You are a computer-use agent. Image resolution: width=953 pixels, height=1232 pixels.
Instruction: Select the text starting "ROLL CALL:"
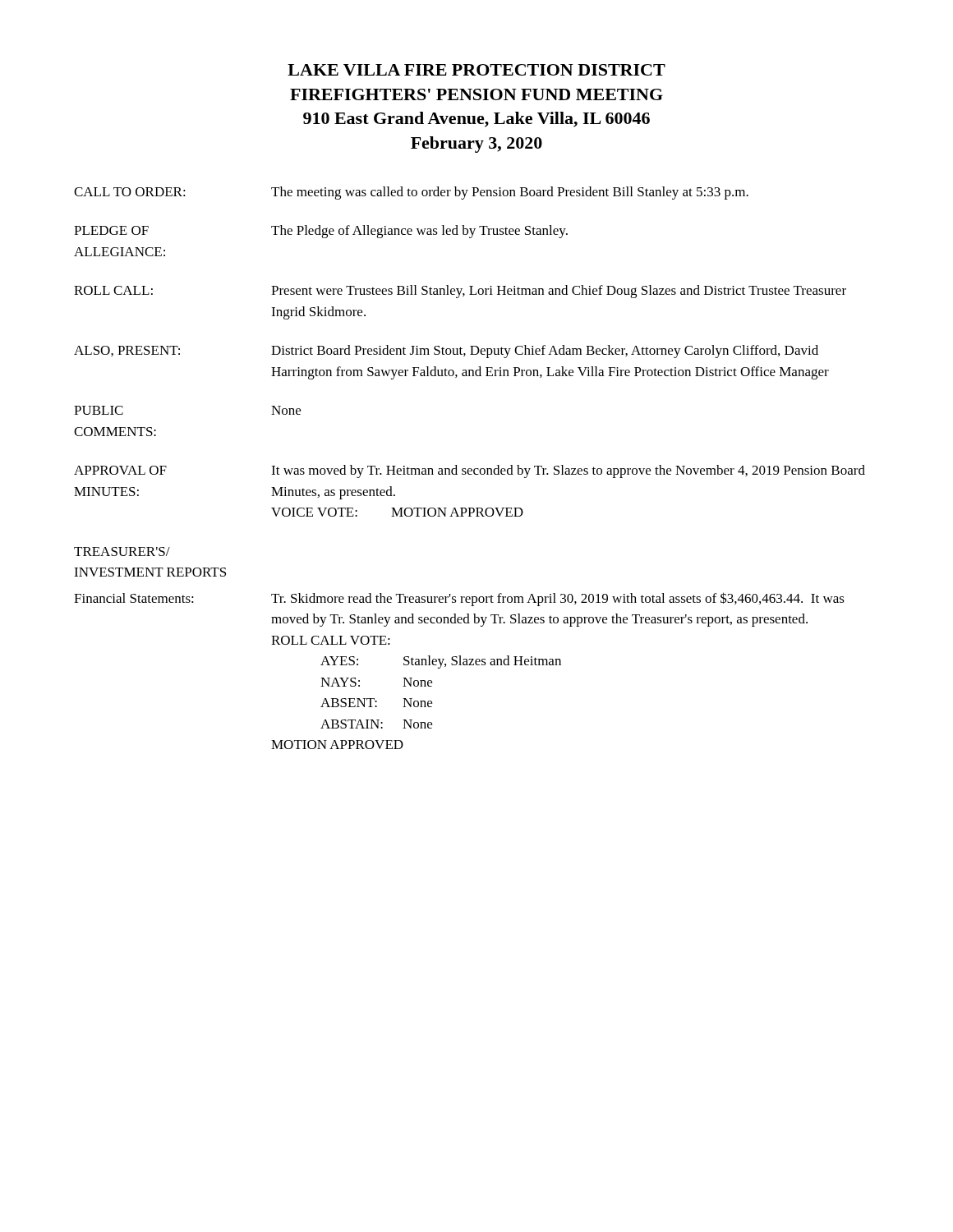[x=114, y=291]
